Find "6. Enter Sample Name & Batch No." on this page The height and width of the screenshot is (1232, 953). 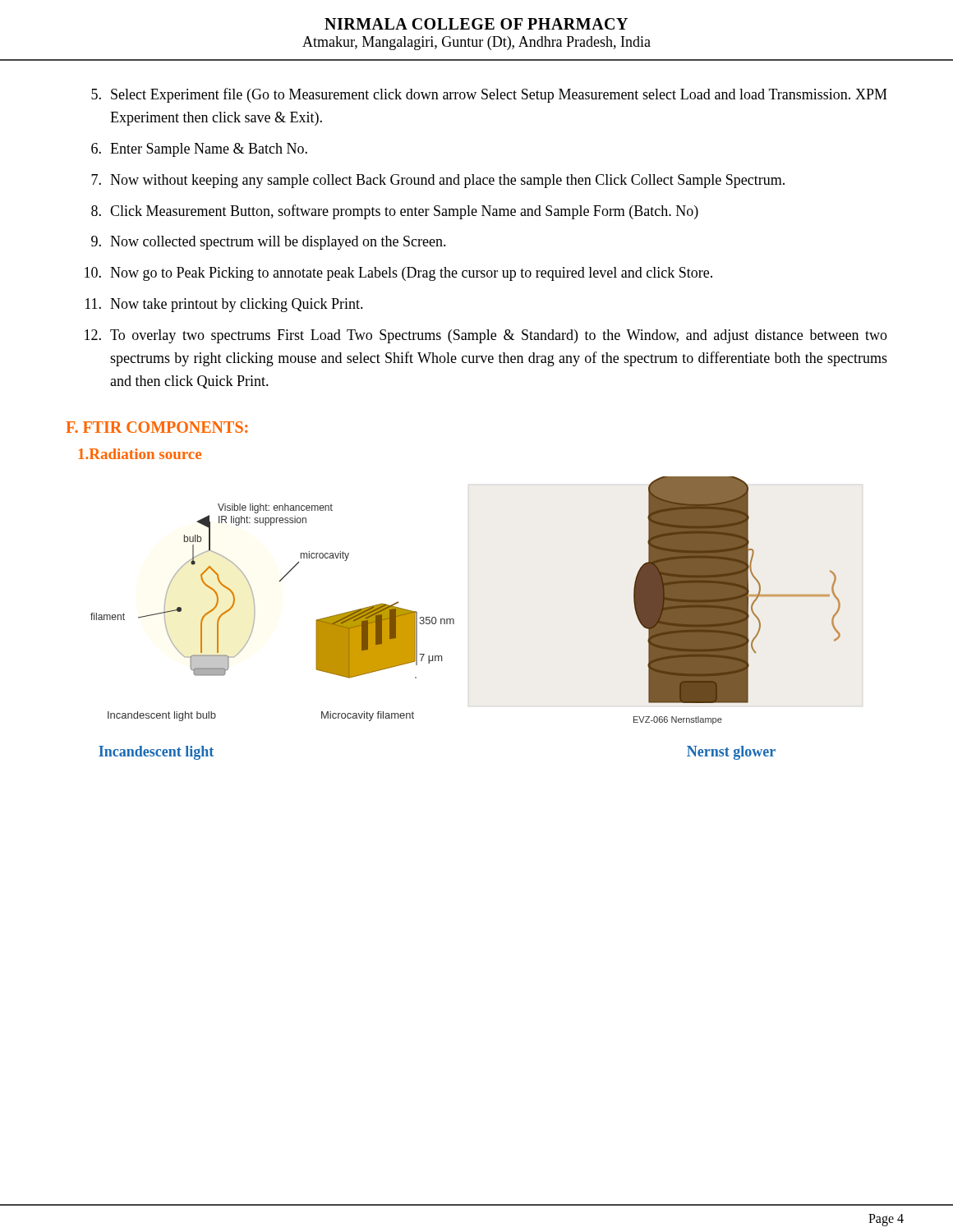pyautogui.click(x=199, y=150)
